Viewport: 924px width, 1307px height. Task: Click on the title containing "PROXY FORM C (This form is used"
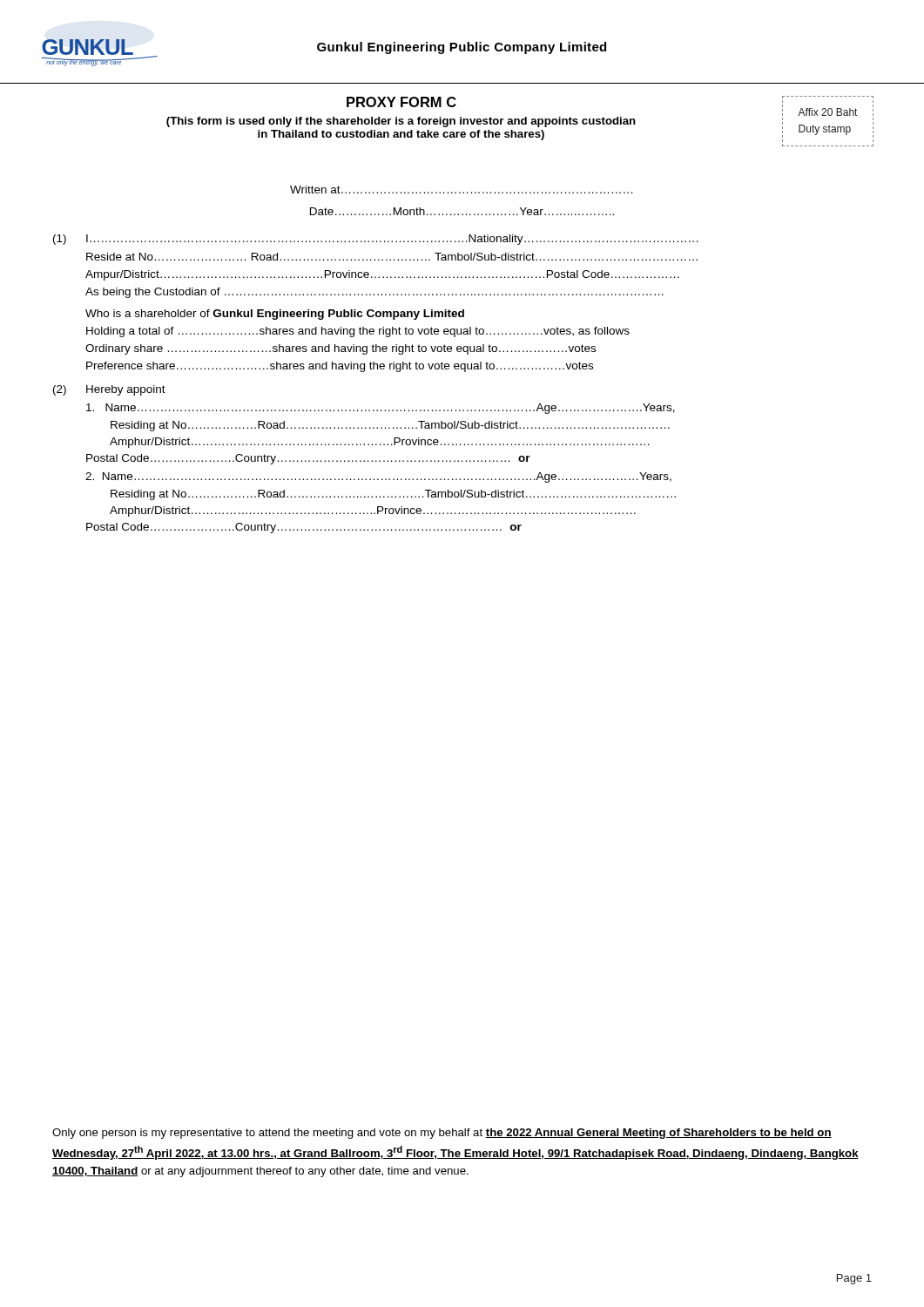click(401, 117)
